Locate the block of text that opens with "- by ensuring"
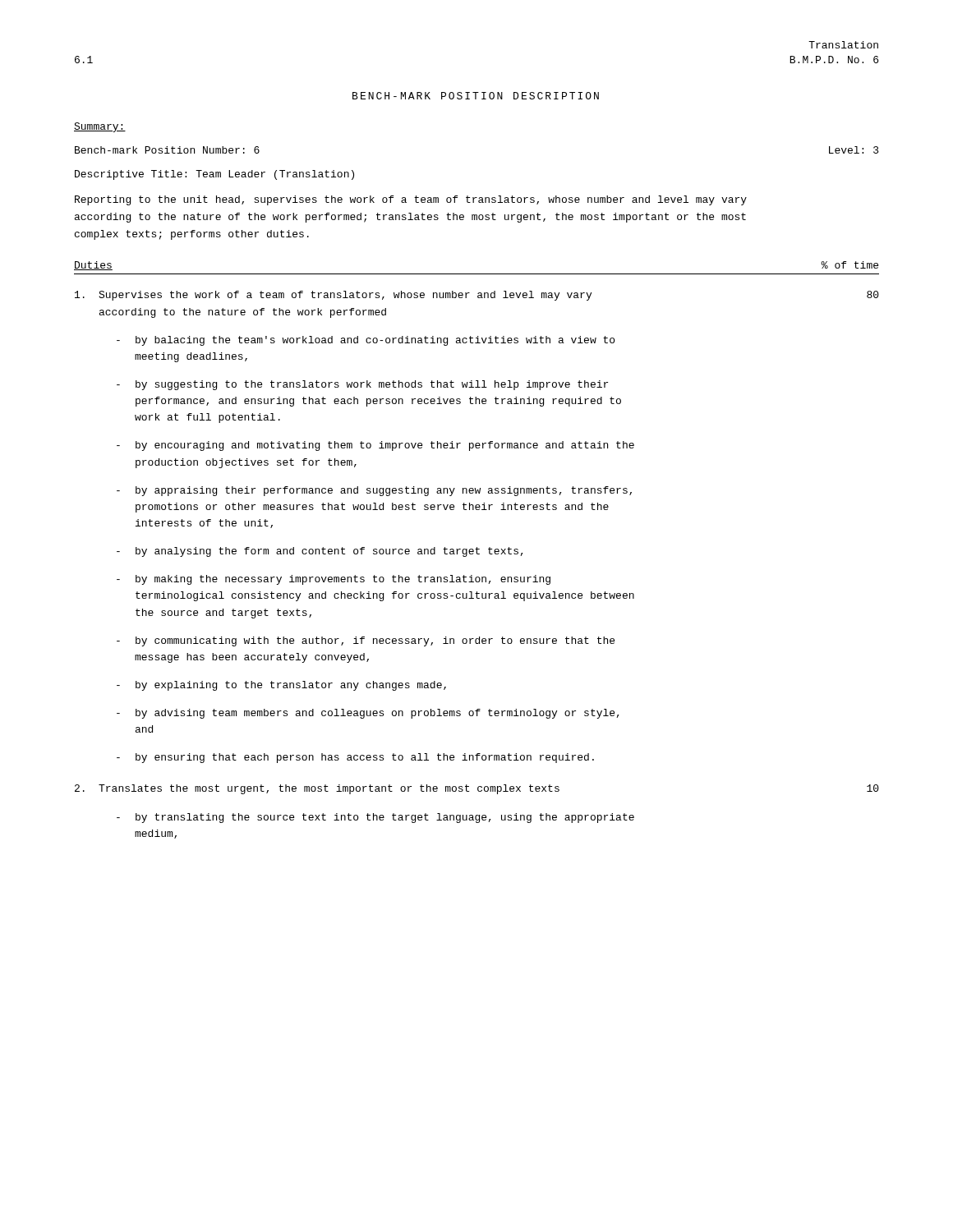 497,758
